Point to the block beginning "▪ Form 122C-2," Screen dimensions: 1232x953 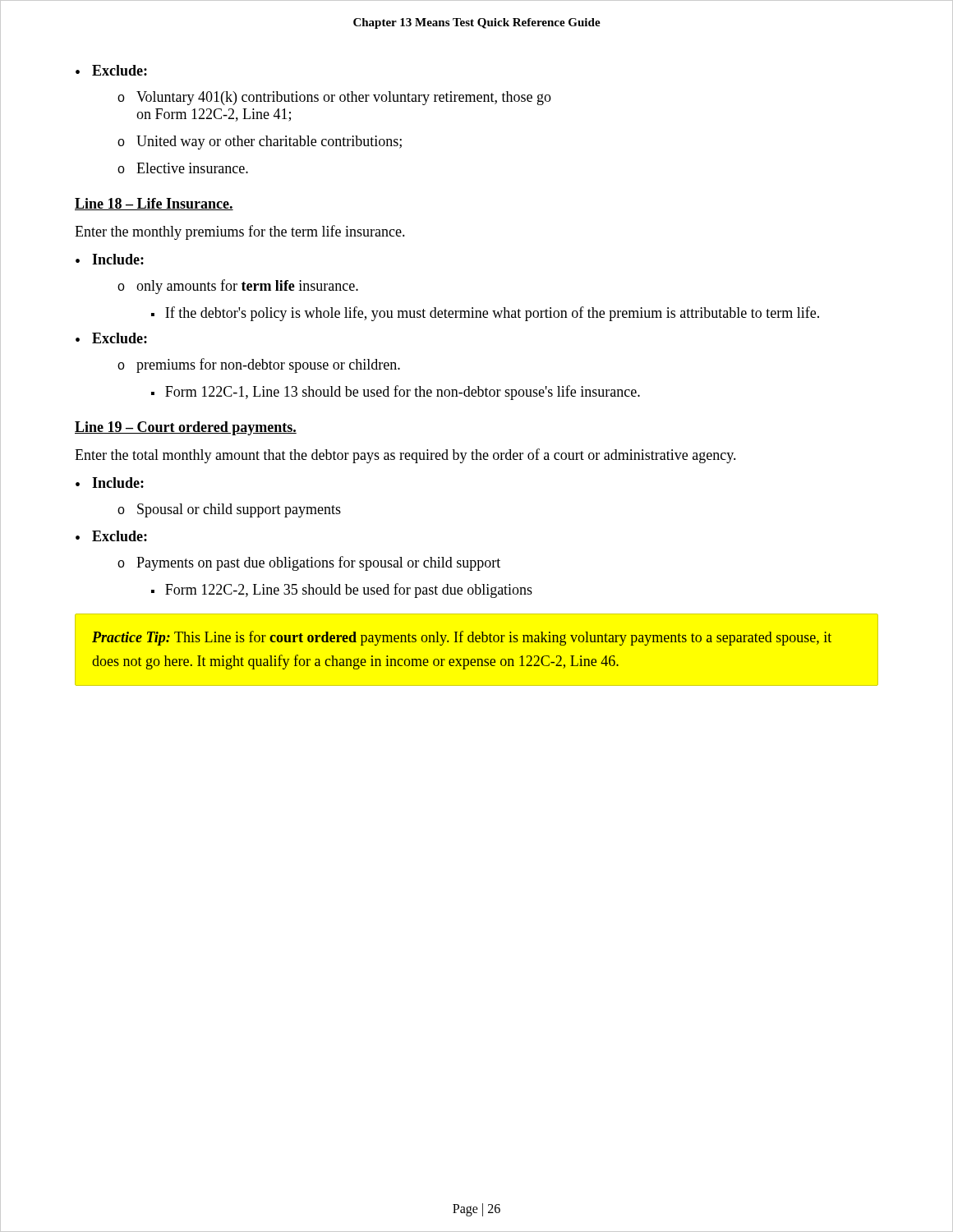click(341, 590)
